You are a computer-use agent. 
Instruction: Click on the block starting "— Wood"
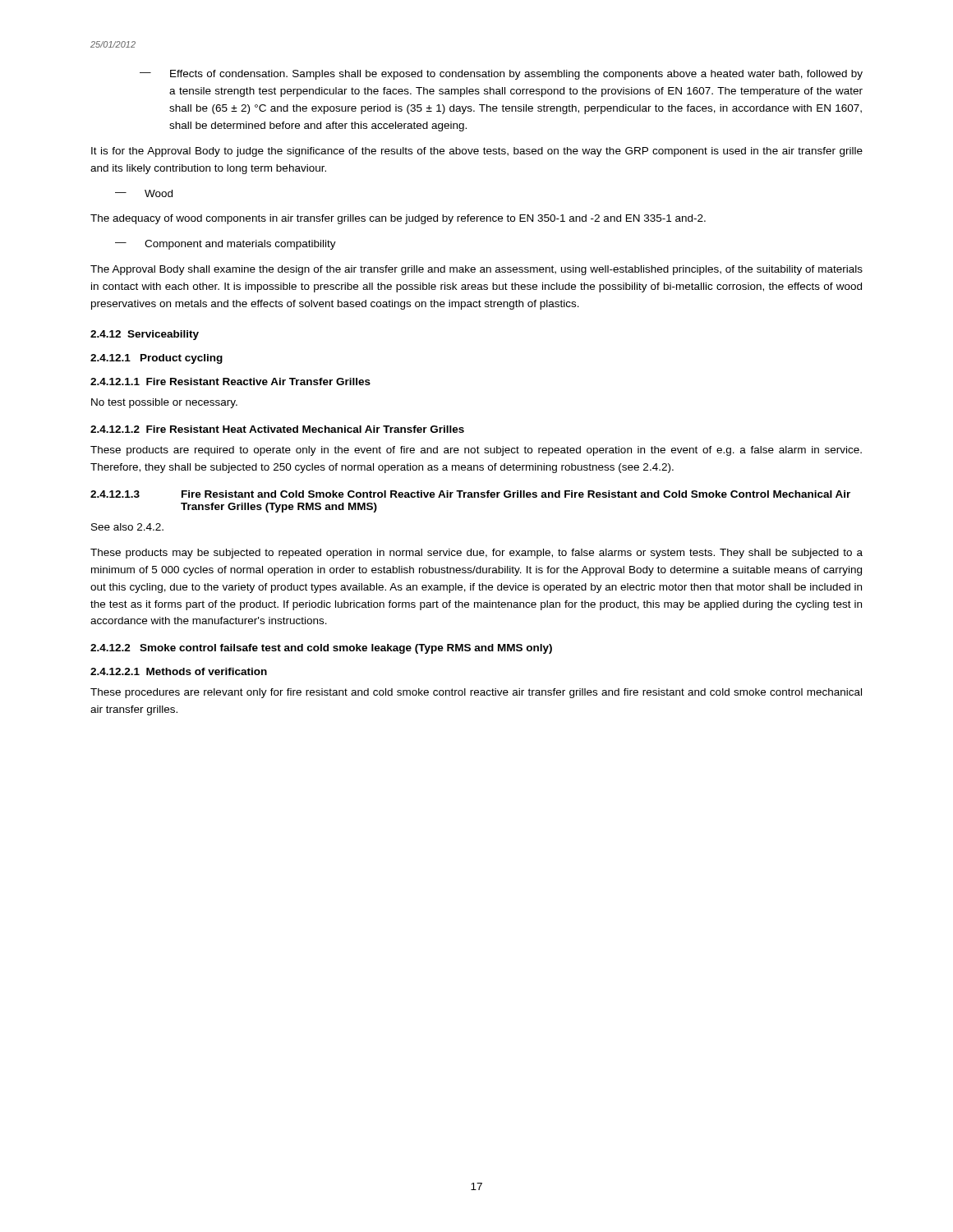[144, 193]
